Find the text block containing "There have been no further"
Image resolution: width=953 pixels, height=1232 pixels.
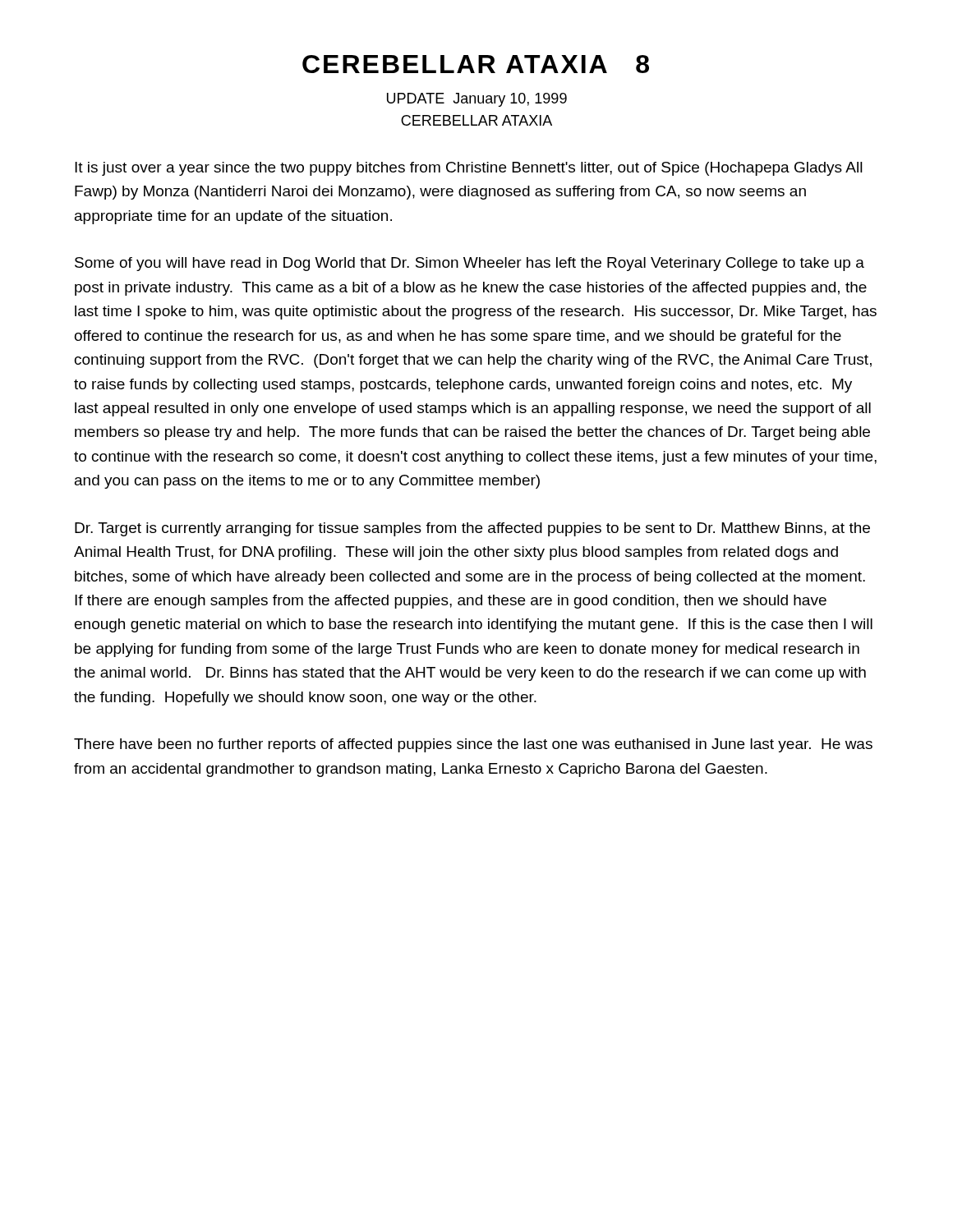(473, 756)
